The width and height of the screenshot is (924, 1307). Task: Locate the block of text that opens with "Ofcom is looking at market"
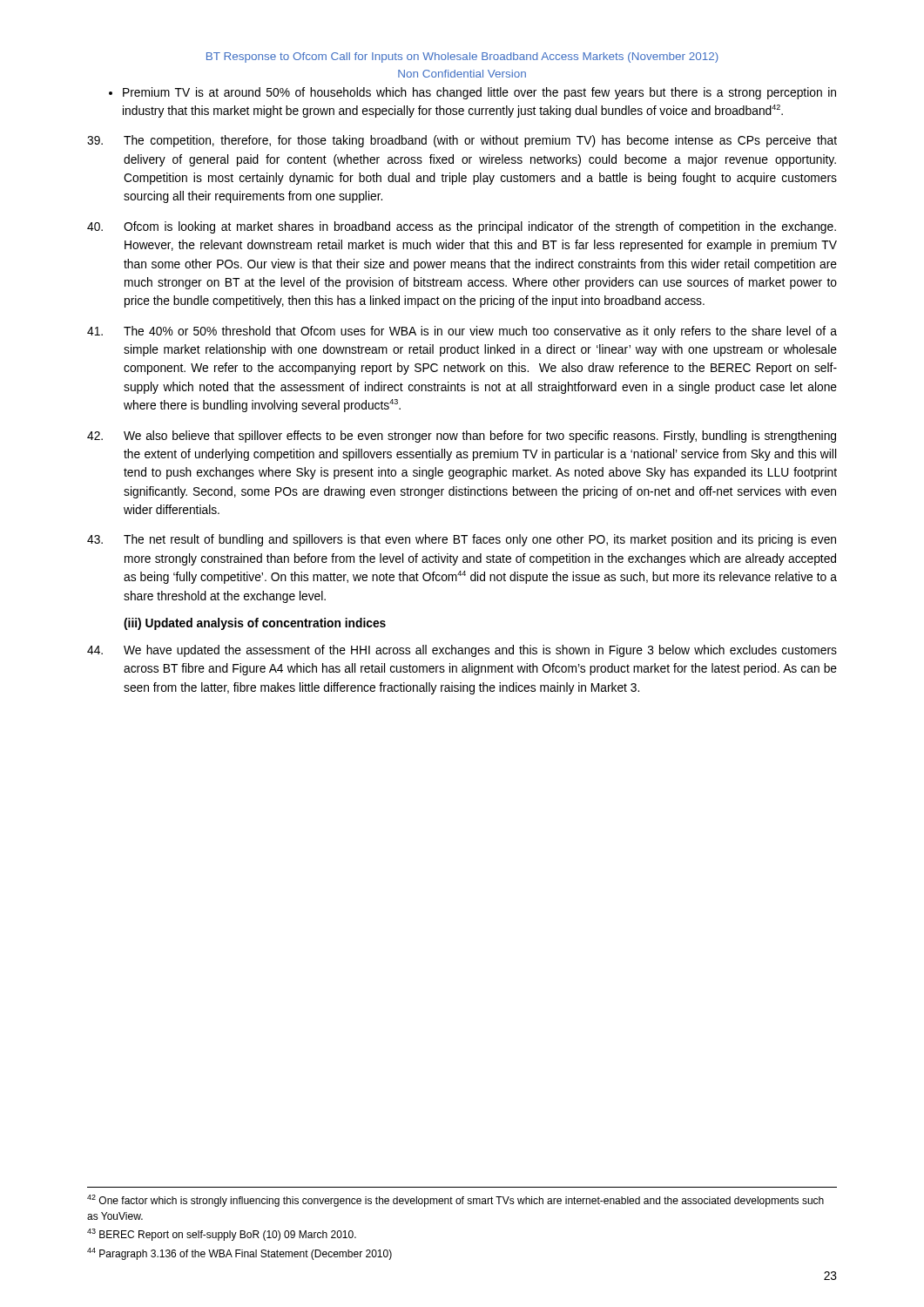pyautogui.click(x=462, y=264)
